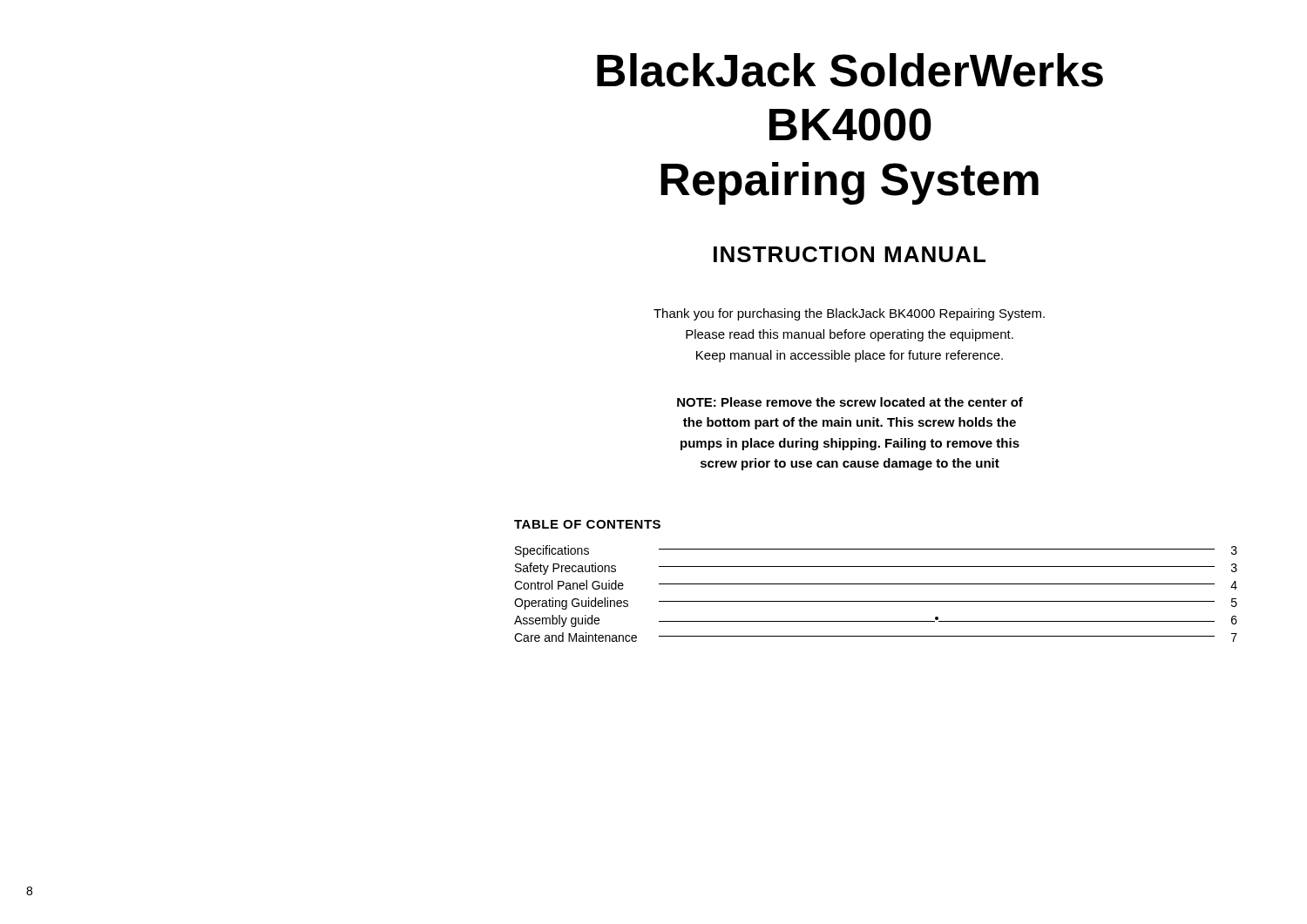The width and height of the screenshot is (1307, 924).
Task: Select the text block that says "NOTE: Please remove the screw located at"
Action: (849, 432)
